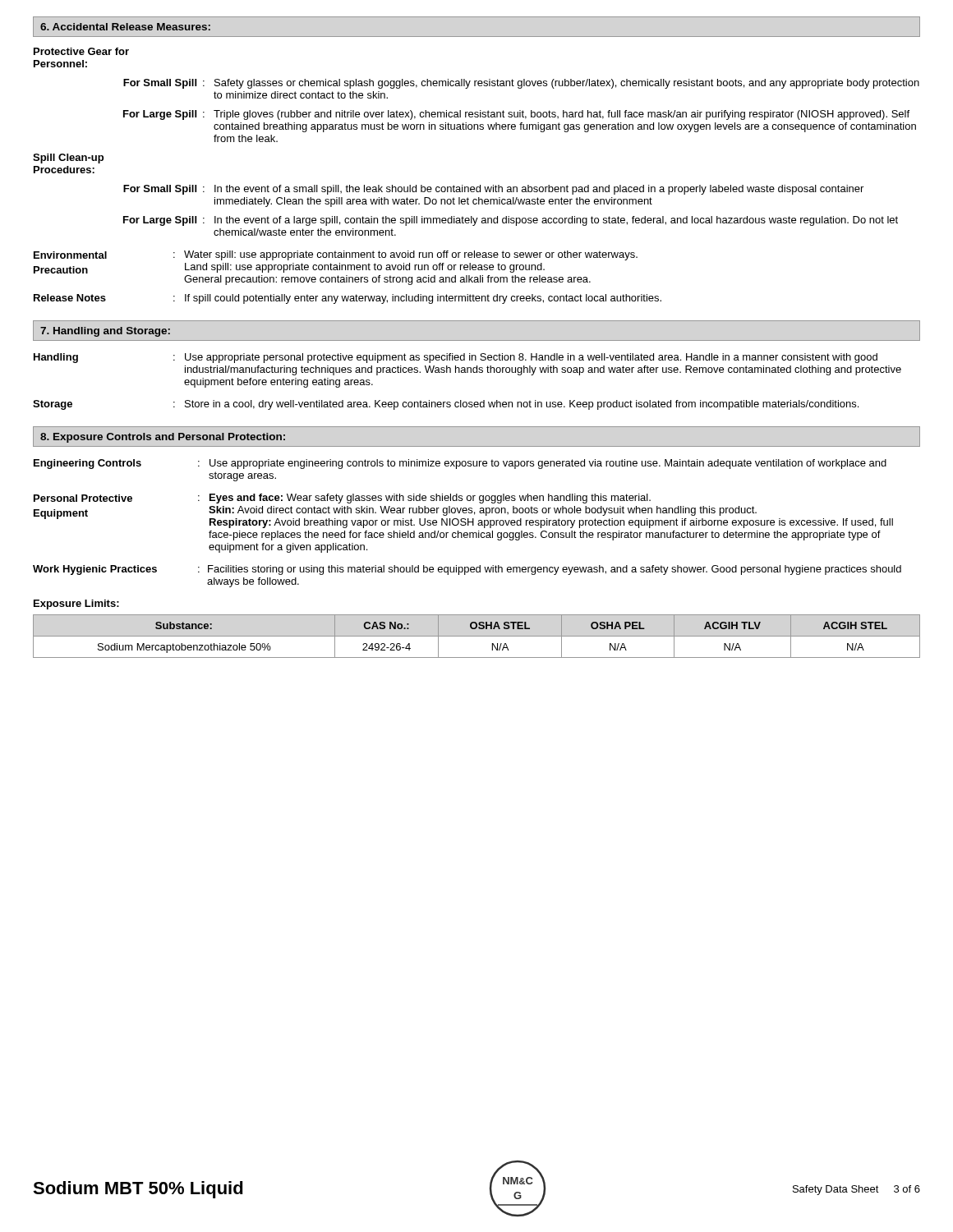The width and height of the screenshot is (953, 1232).
Task: Navigate to the element starting "Spill Clean-upProcedures: For Small Spill : In"
Action: (x=476, y=195)
